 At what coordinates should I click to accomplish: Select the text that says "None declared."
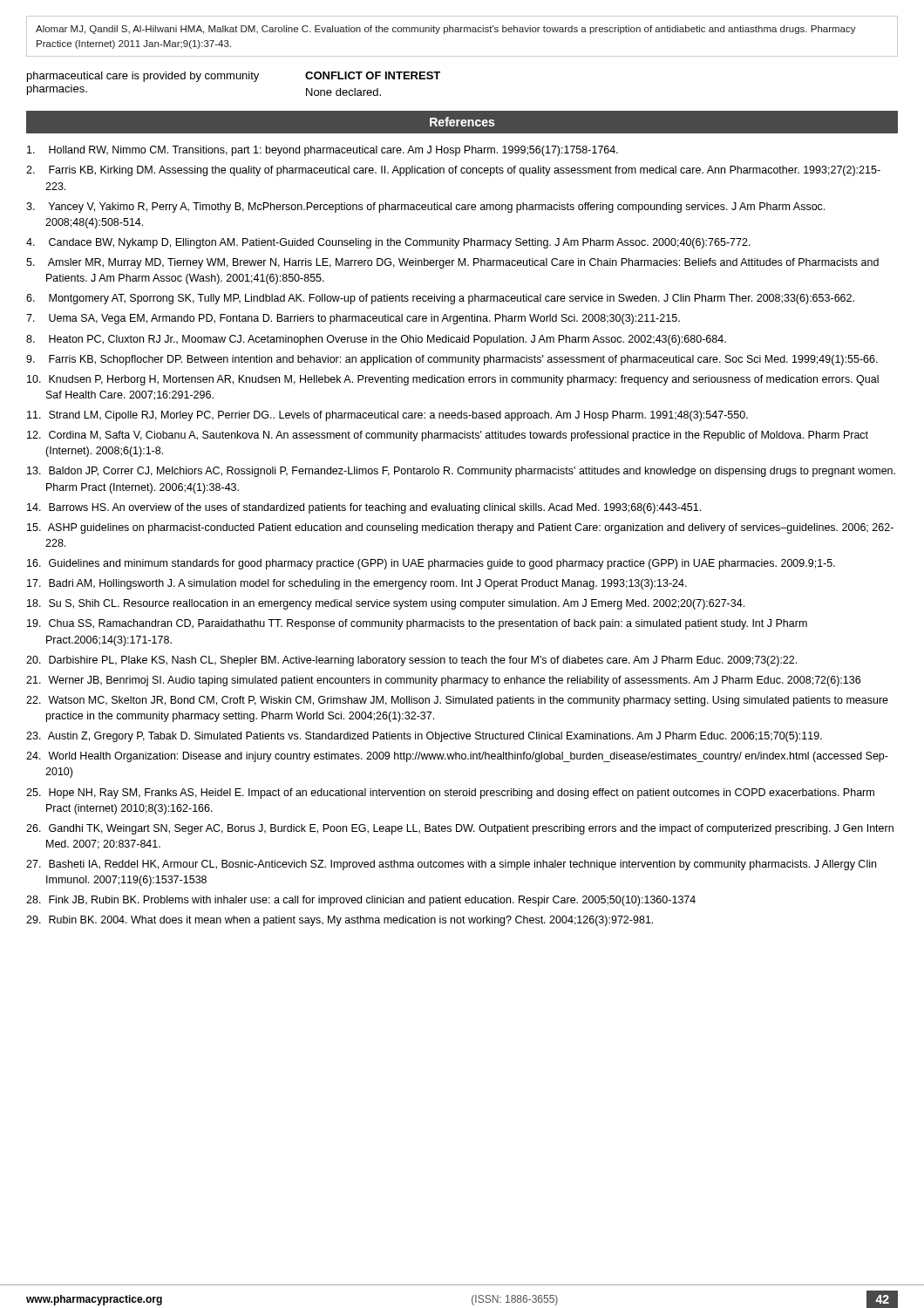point(344,92)
